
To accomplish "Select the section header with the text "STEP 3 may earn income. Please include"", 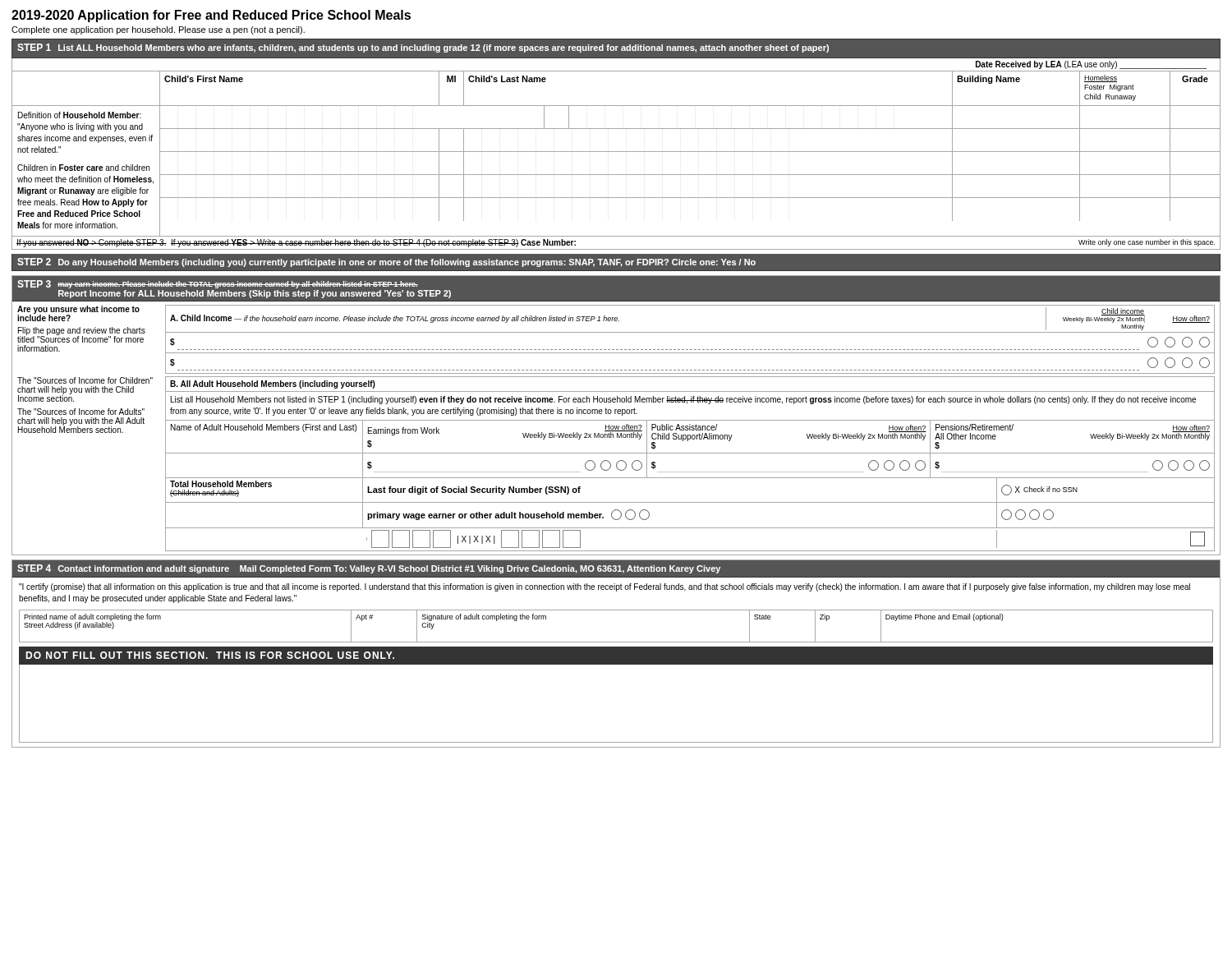I will 218,284.
